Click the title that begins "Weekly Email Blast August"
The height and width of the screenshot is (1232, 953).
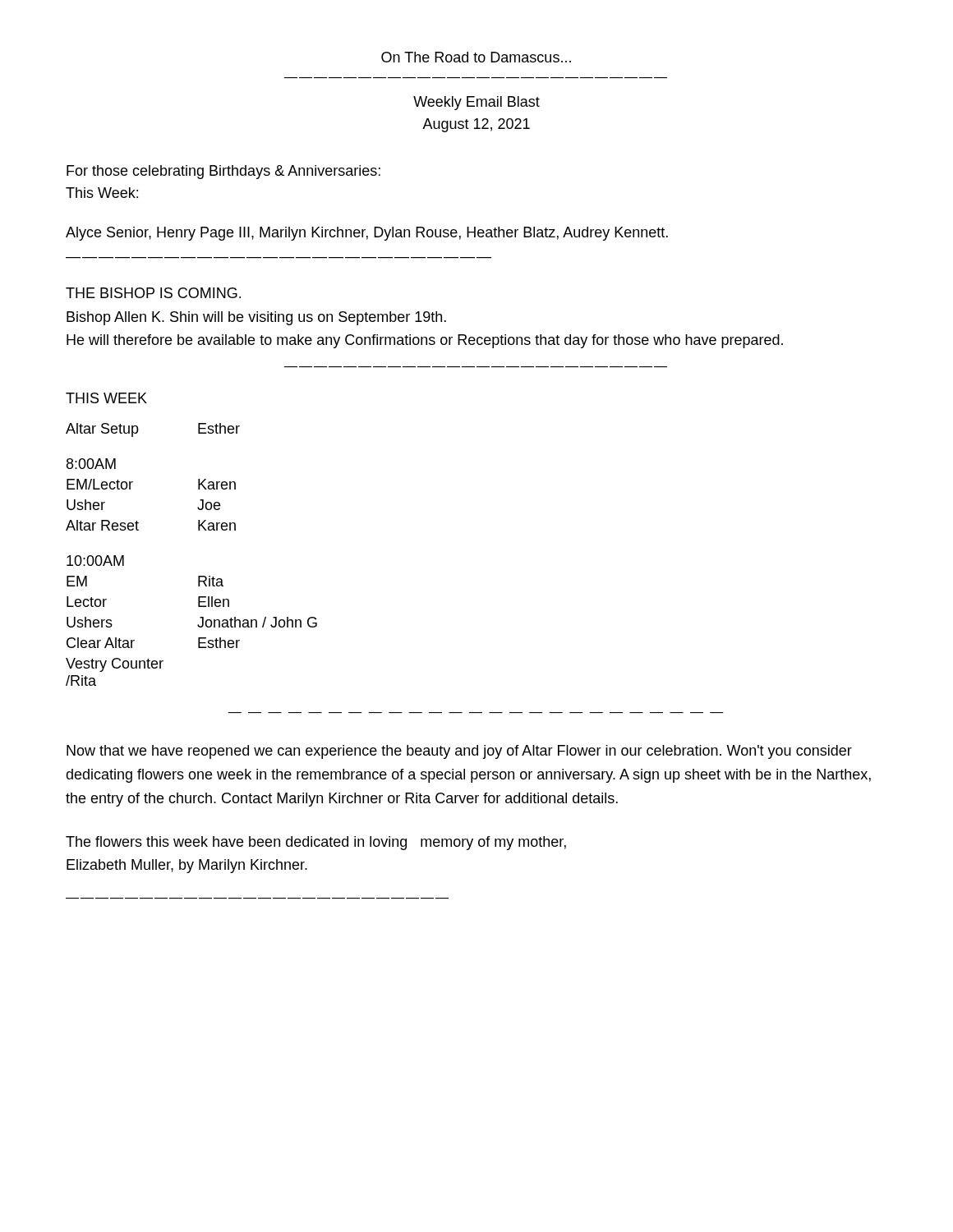coord(476,113)
